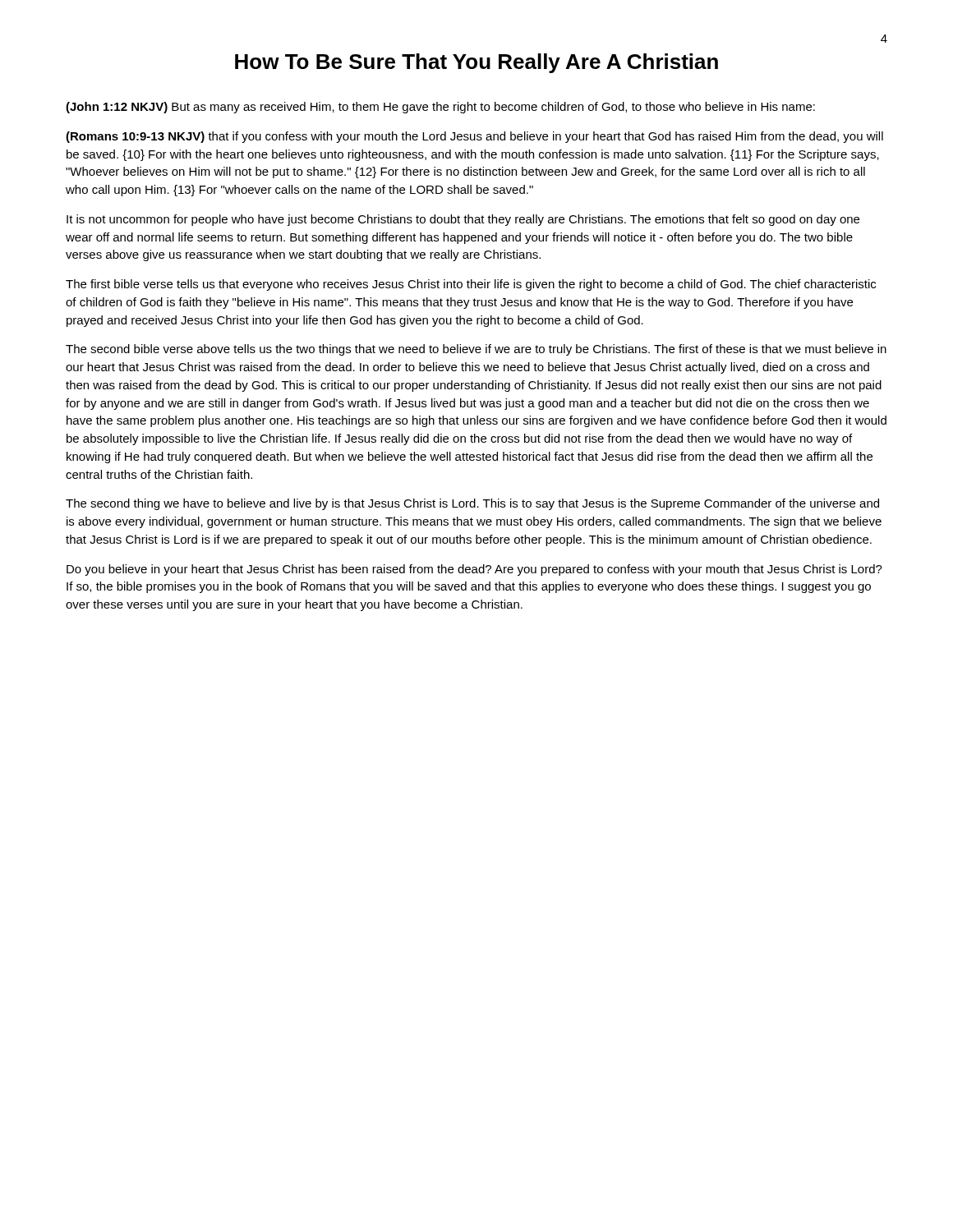This screenshot has width=953, height=1232.
Task: Locate the text block starting "The first bible verse tells"
Action: (471, 302)
